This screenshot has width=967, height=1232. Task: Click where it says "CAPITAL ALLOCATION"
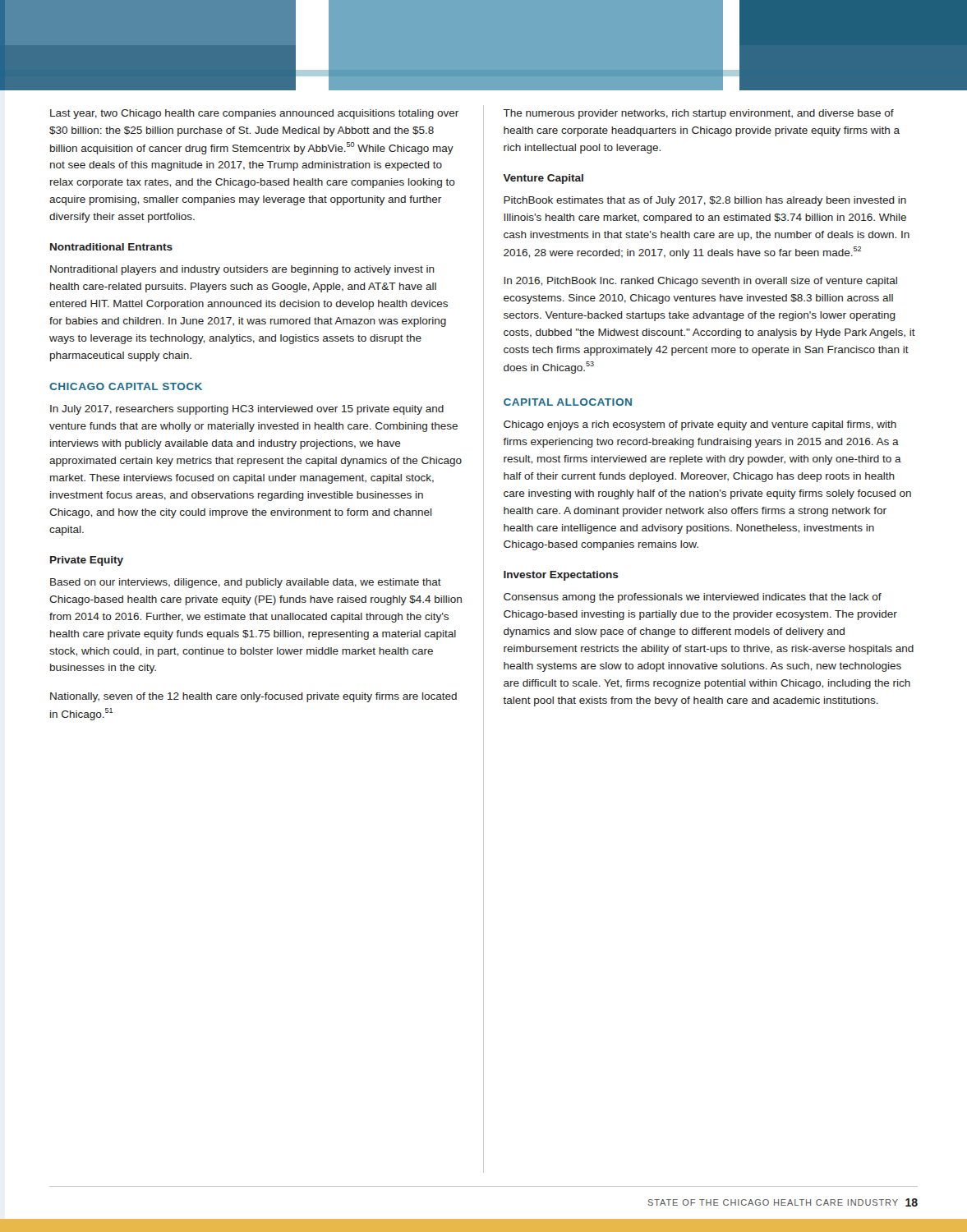(568, 402)
